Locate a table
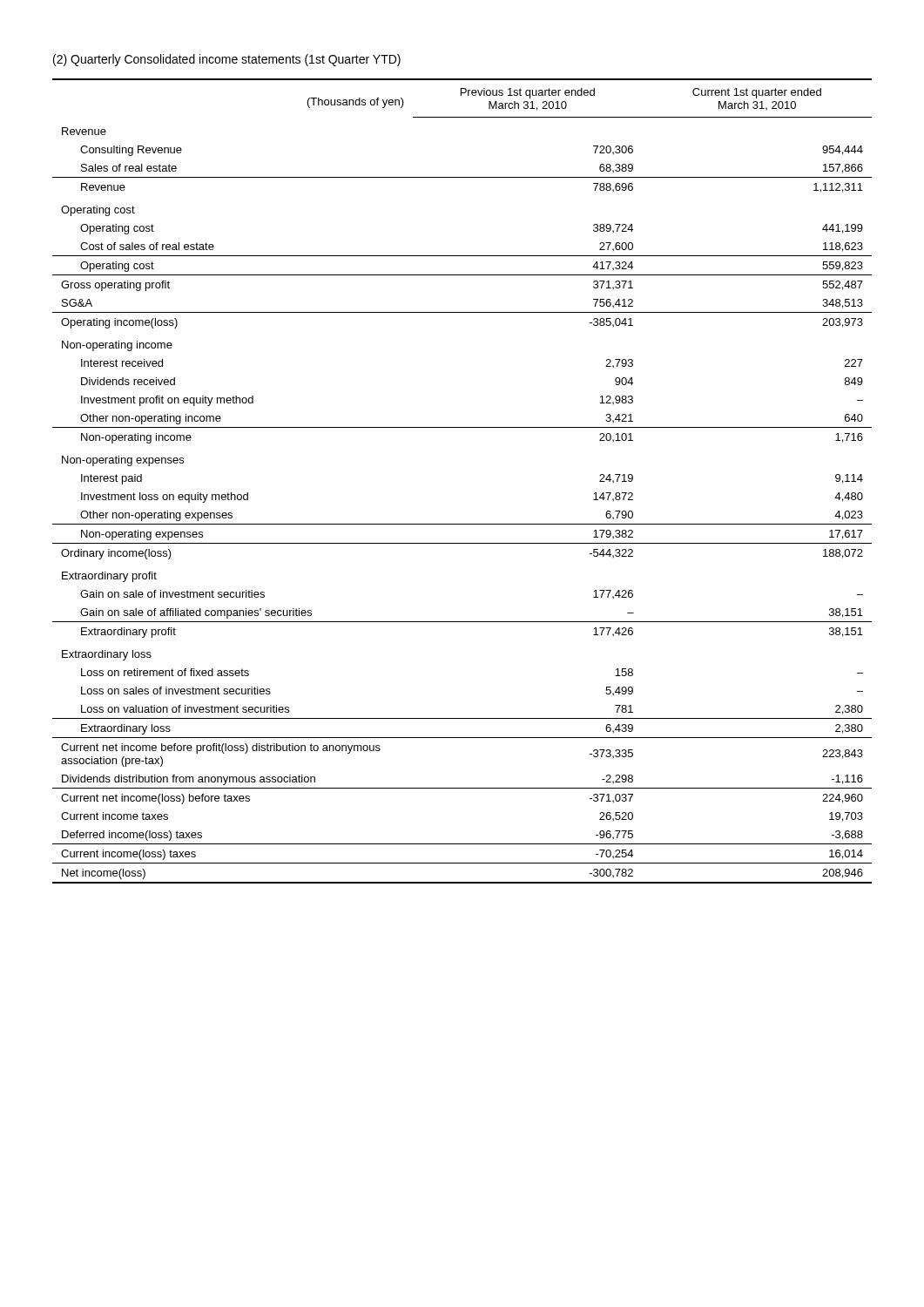Viewport: 924px width, 1307px height. (x=462, y=481)
